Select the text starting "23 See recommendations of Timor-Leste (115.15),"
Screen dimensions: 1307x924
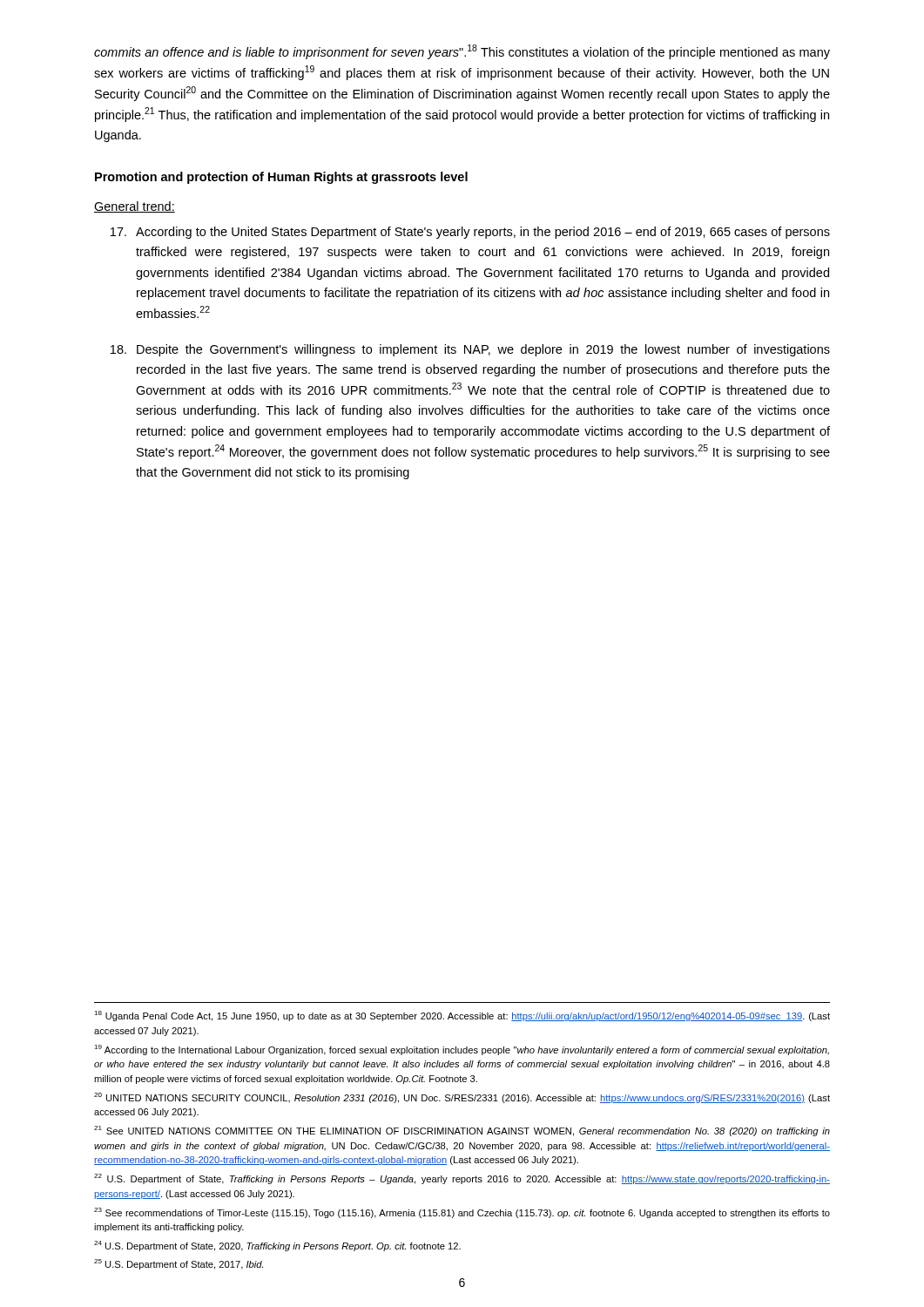pos(462,1219)
